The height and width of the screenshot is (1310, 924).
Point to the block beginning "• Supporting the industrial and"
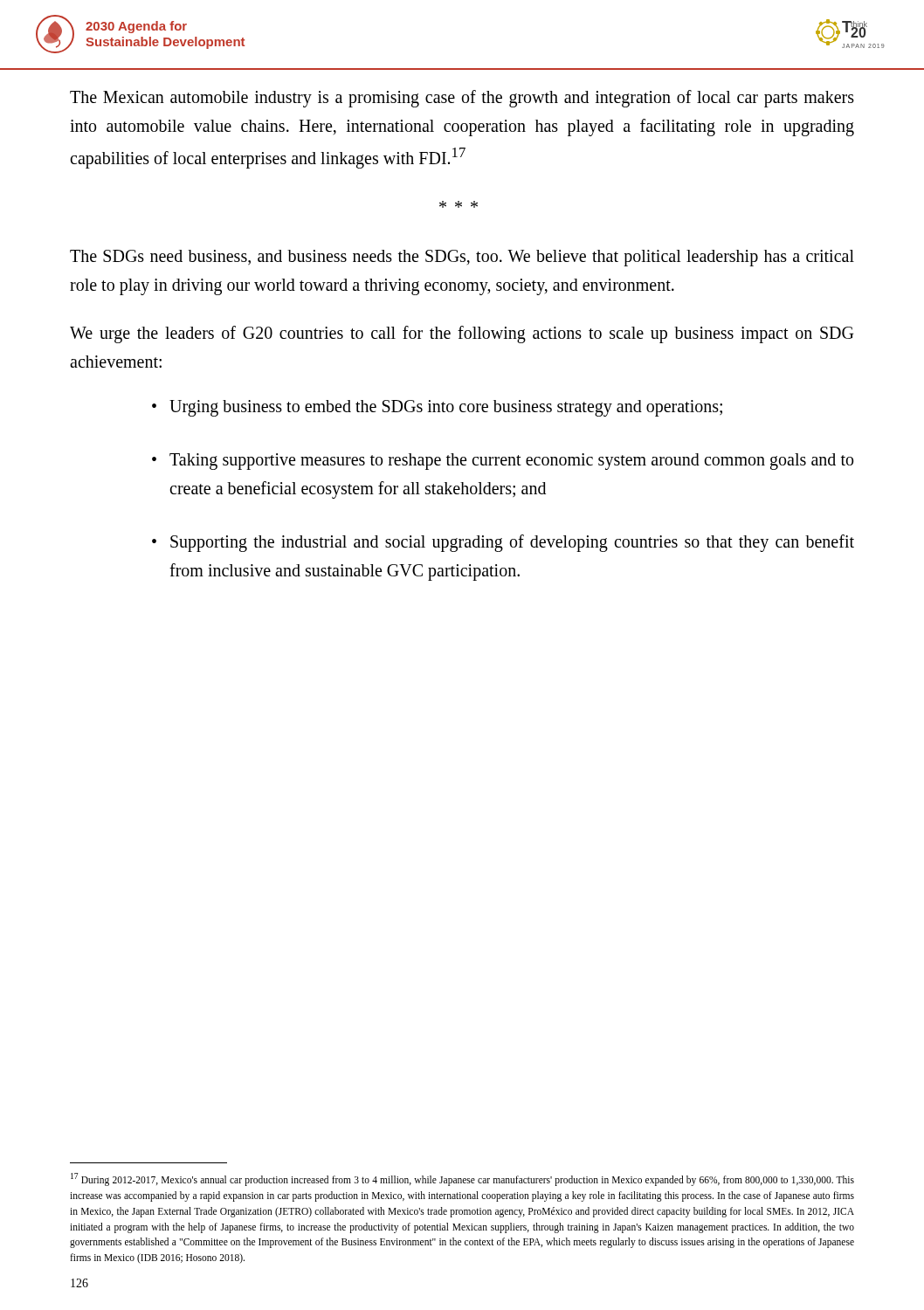coord(488,556)
